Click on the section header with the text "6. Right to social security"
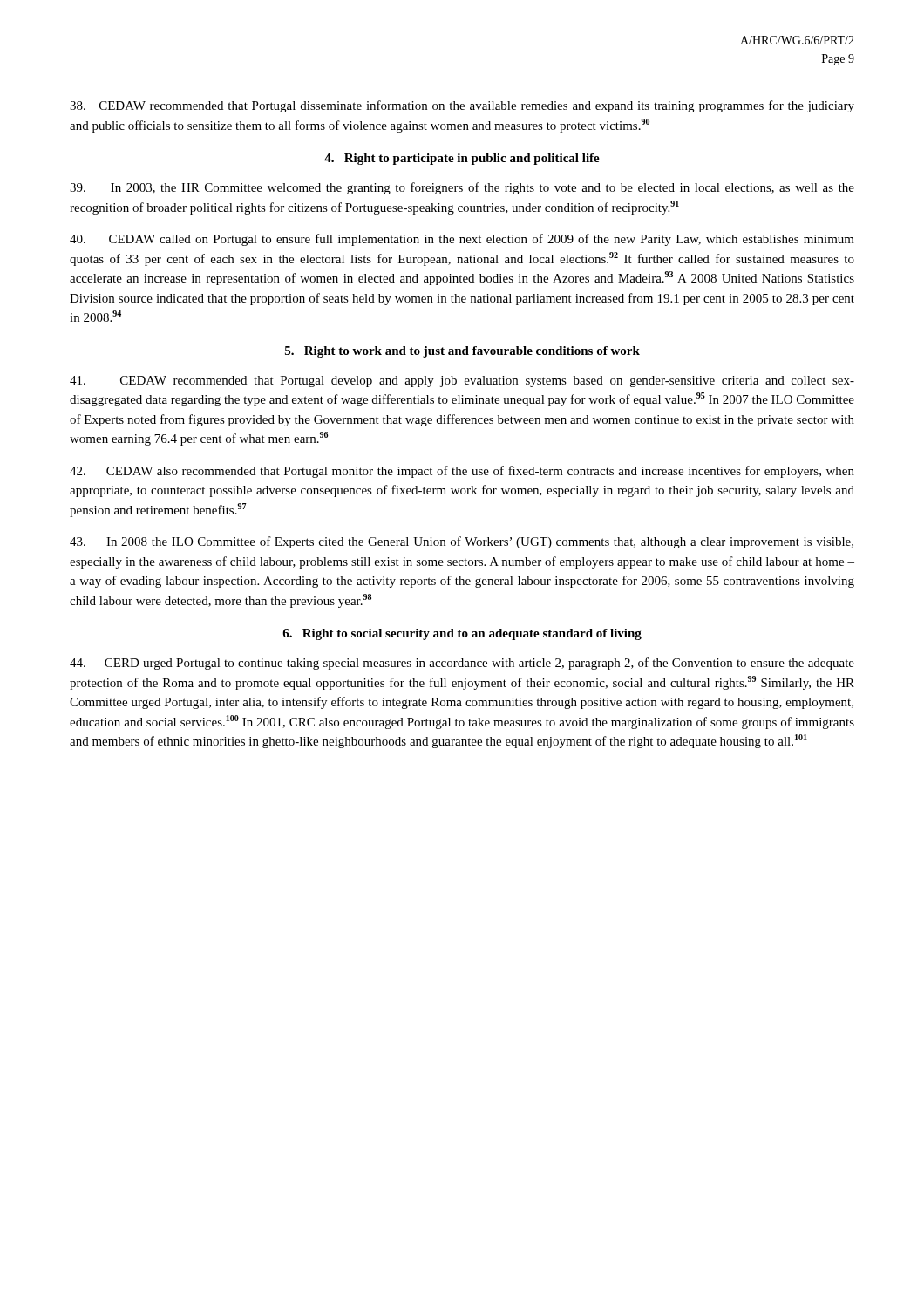 click(462, 633)
